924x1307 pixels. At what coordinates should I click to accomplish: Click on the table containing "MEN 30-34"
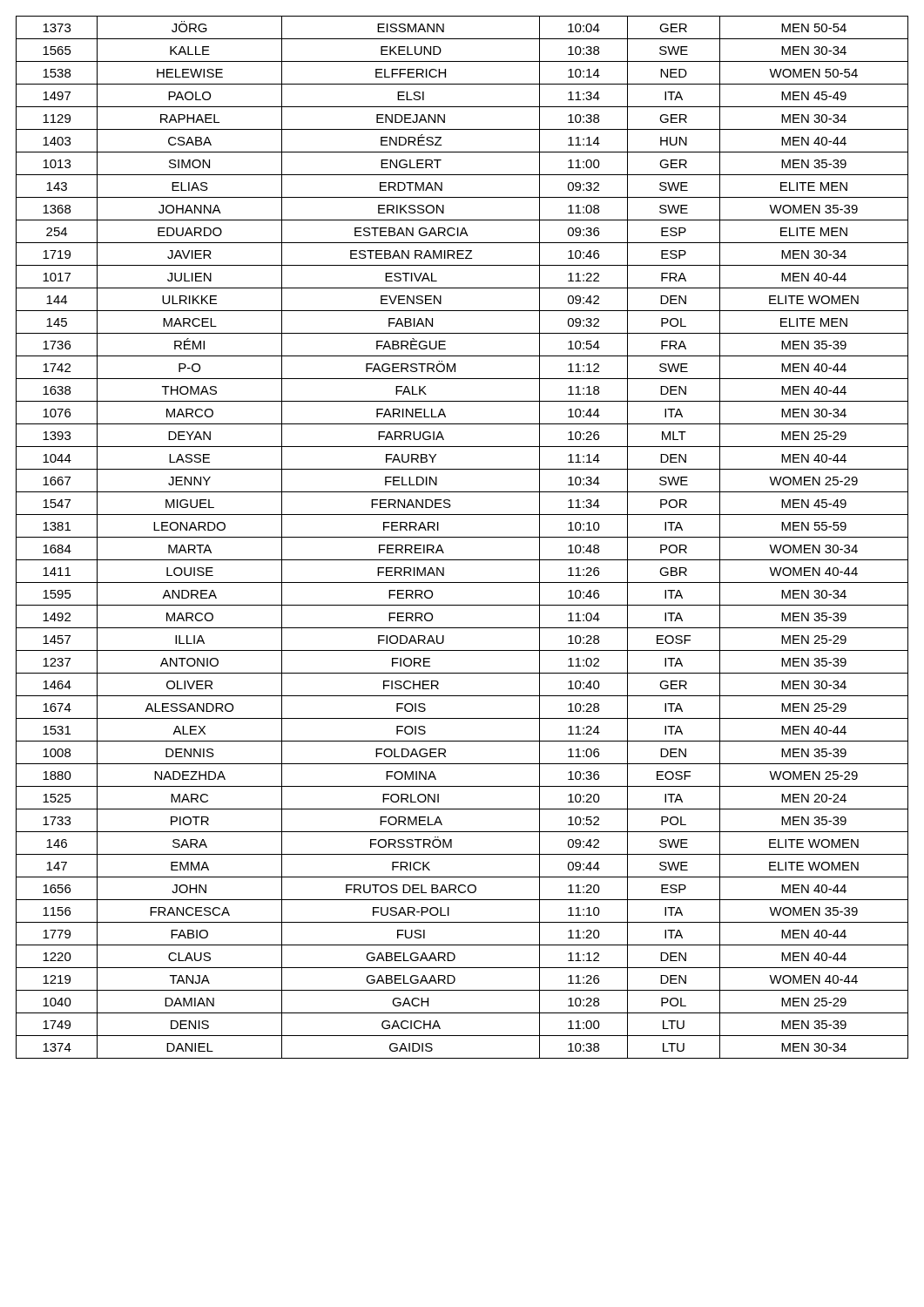(x=462, y=537)
